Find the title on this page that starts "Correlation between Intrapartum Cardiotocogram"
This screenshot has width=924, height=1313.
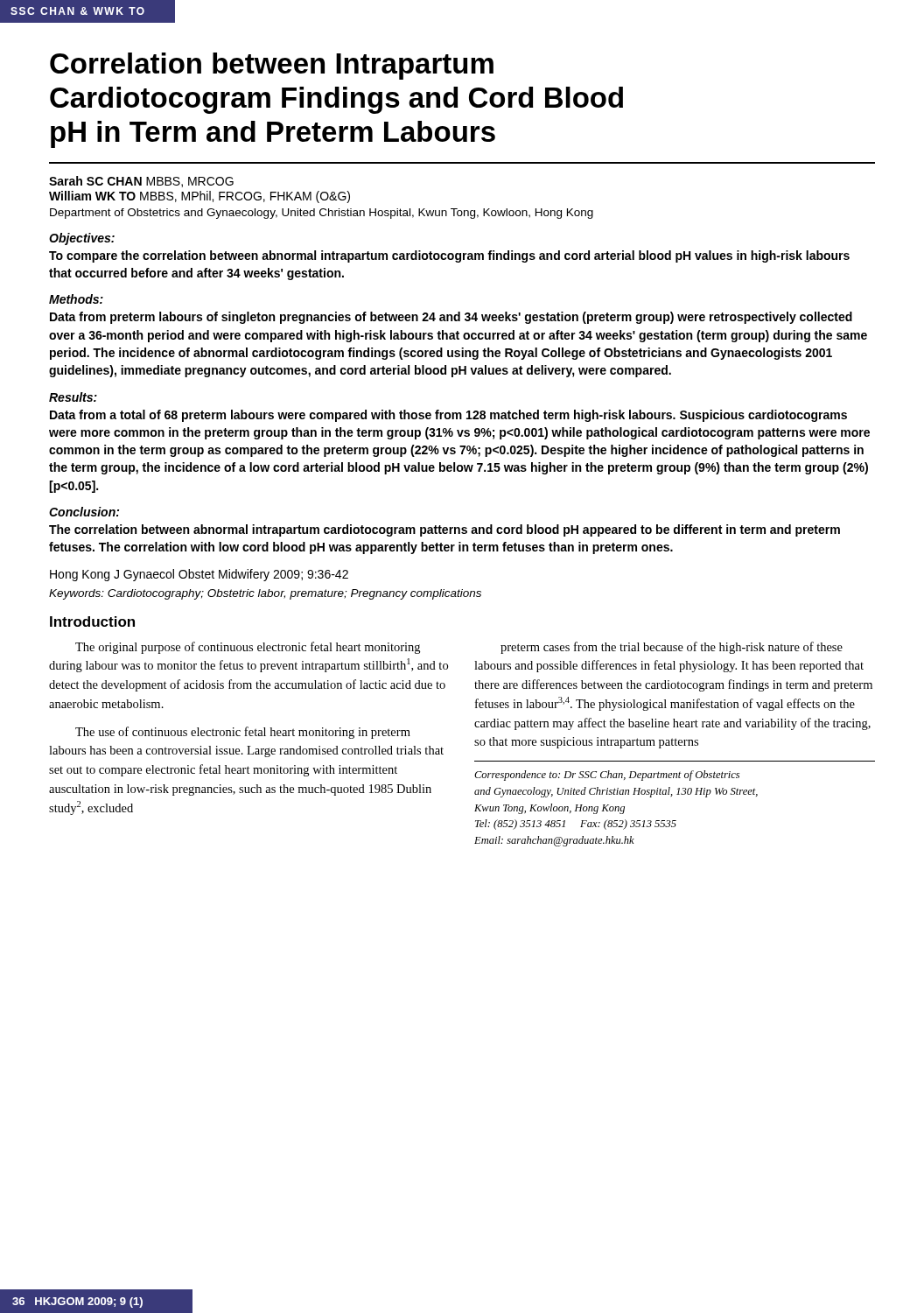(x=462, y=98)
